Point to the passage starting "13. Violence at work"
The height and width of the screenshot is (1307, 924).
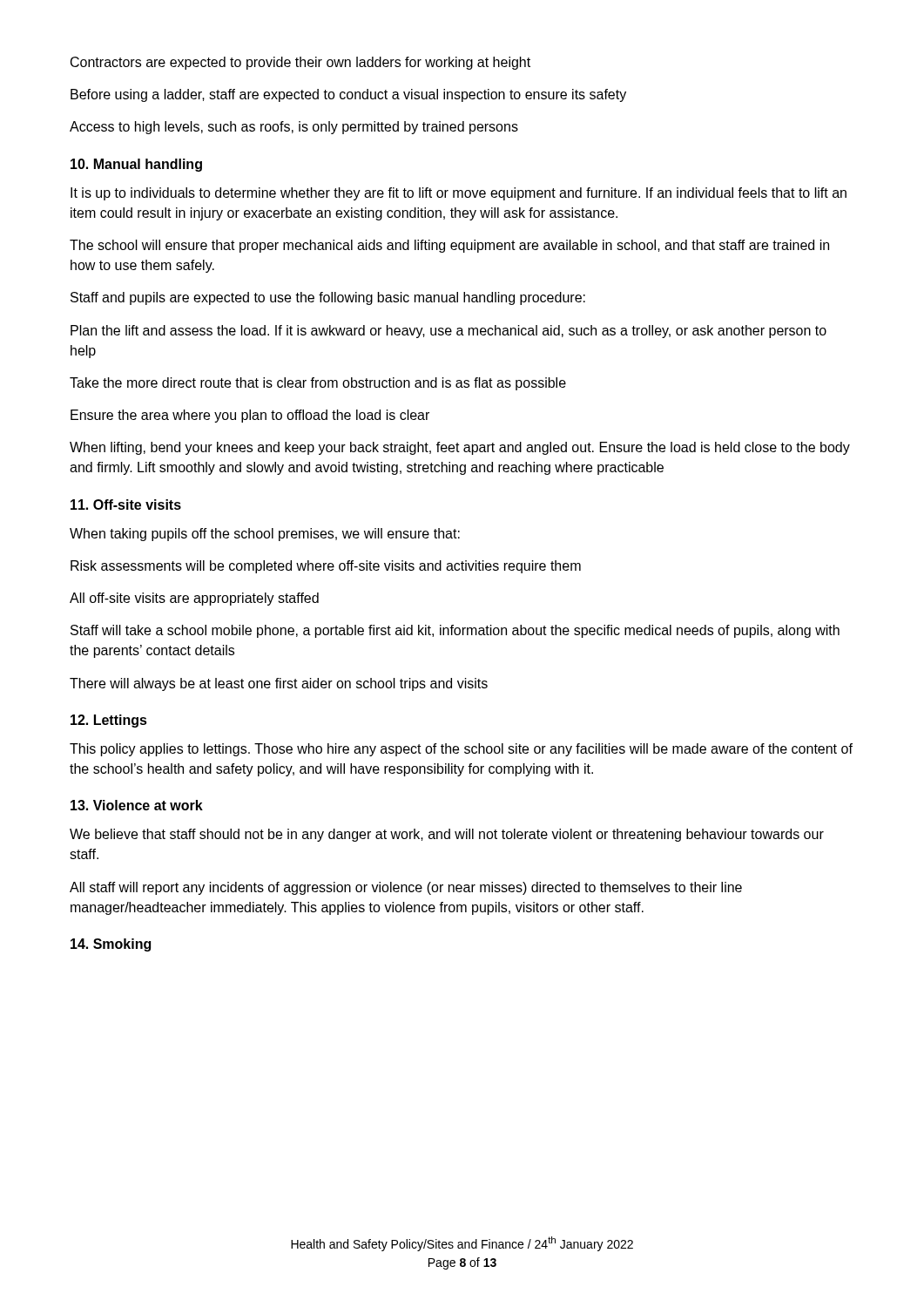136,806
